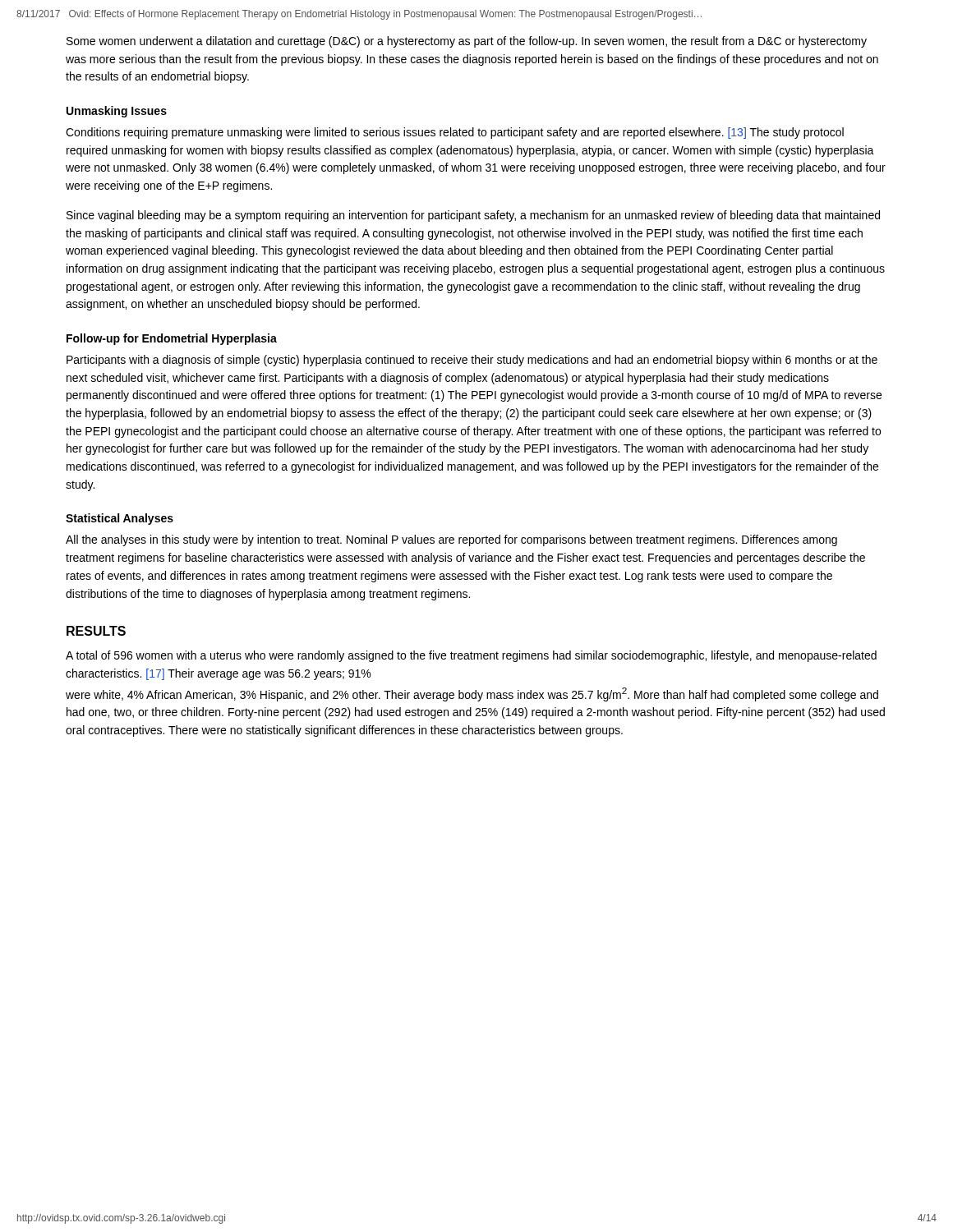
Task: Click on the section header that reads "Statistical Analyses"
Action: point(120,519)
